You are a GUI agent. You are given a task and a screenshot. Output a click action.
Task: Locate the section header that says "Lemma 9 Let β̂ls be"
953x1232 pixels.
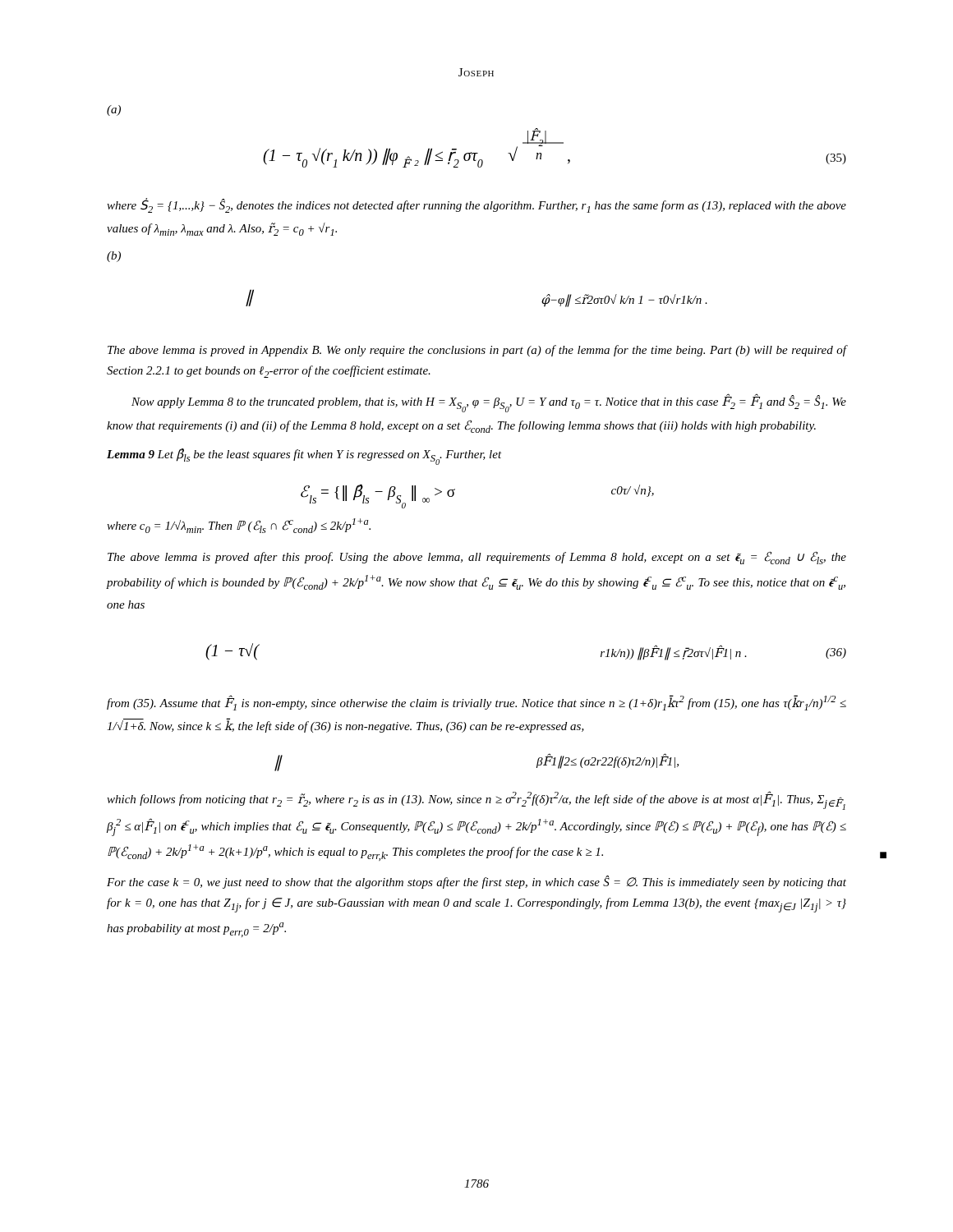pos(304,457)
